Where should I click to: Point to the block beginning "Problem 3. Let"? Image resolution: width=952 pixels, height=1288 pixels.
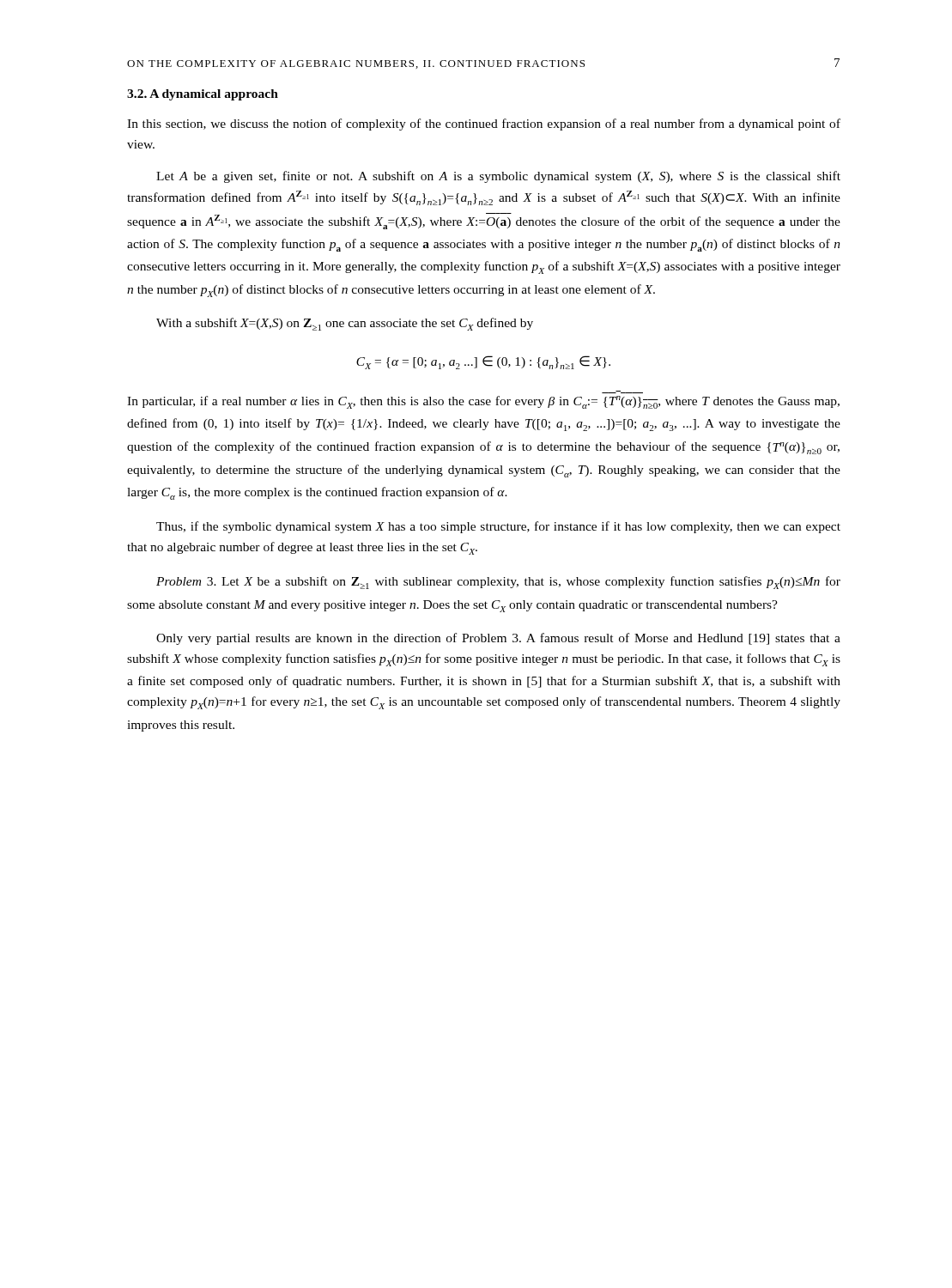484,594
